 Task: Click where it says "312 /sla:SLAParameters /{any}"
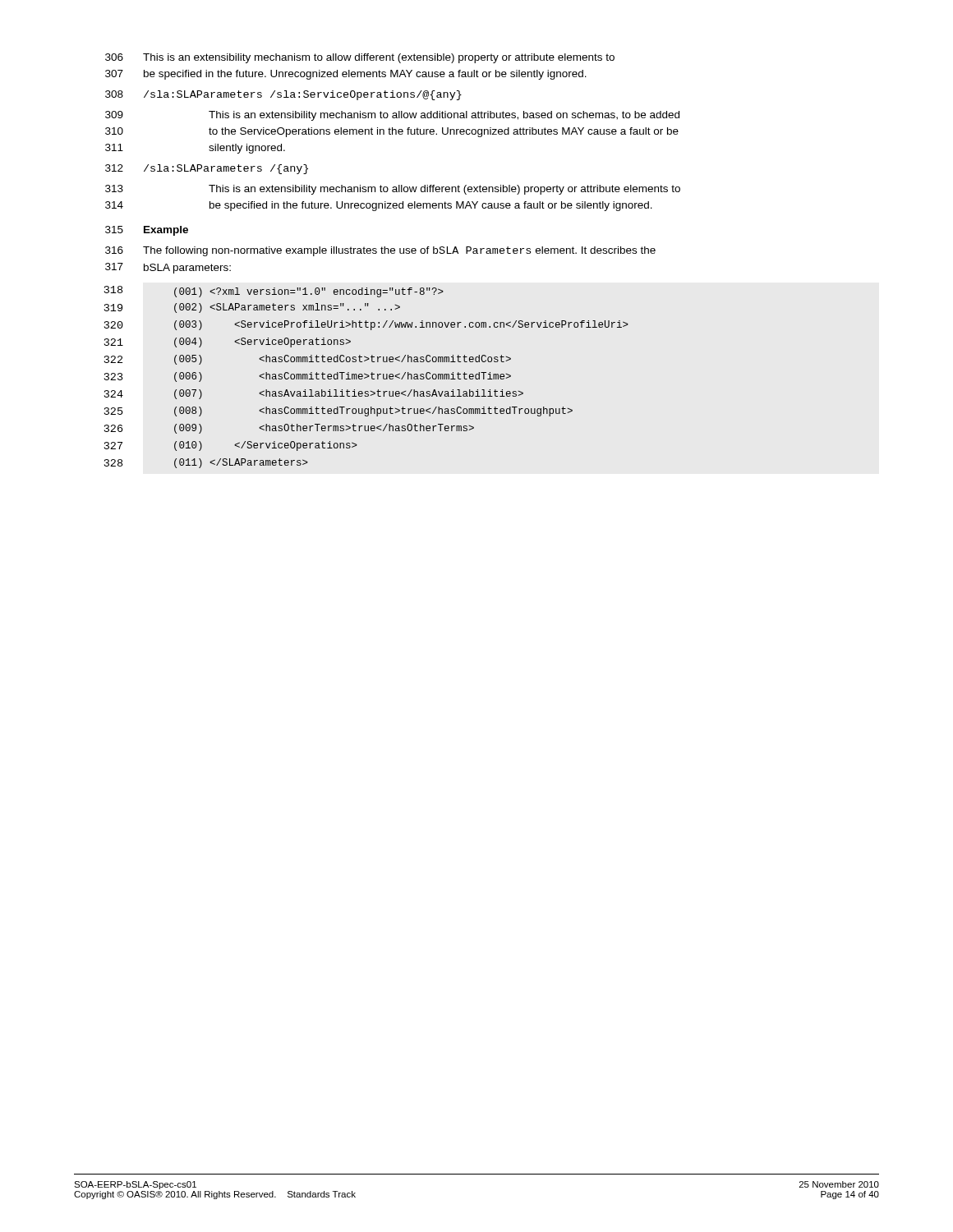pos(207,169)
